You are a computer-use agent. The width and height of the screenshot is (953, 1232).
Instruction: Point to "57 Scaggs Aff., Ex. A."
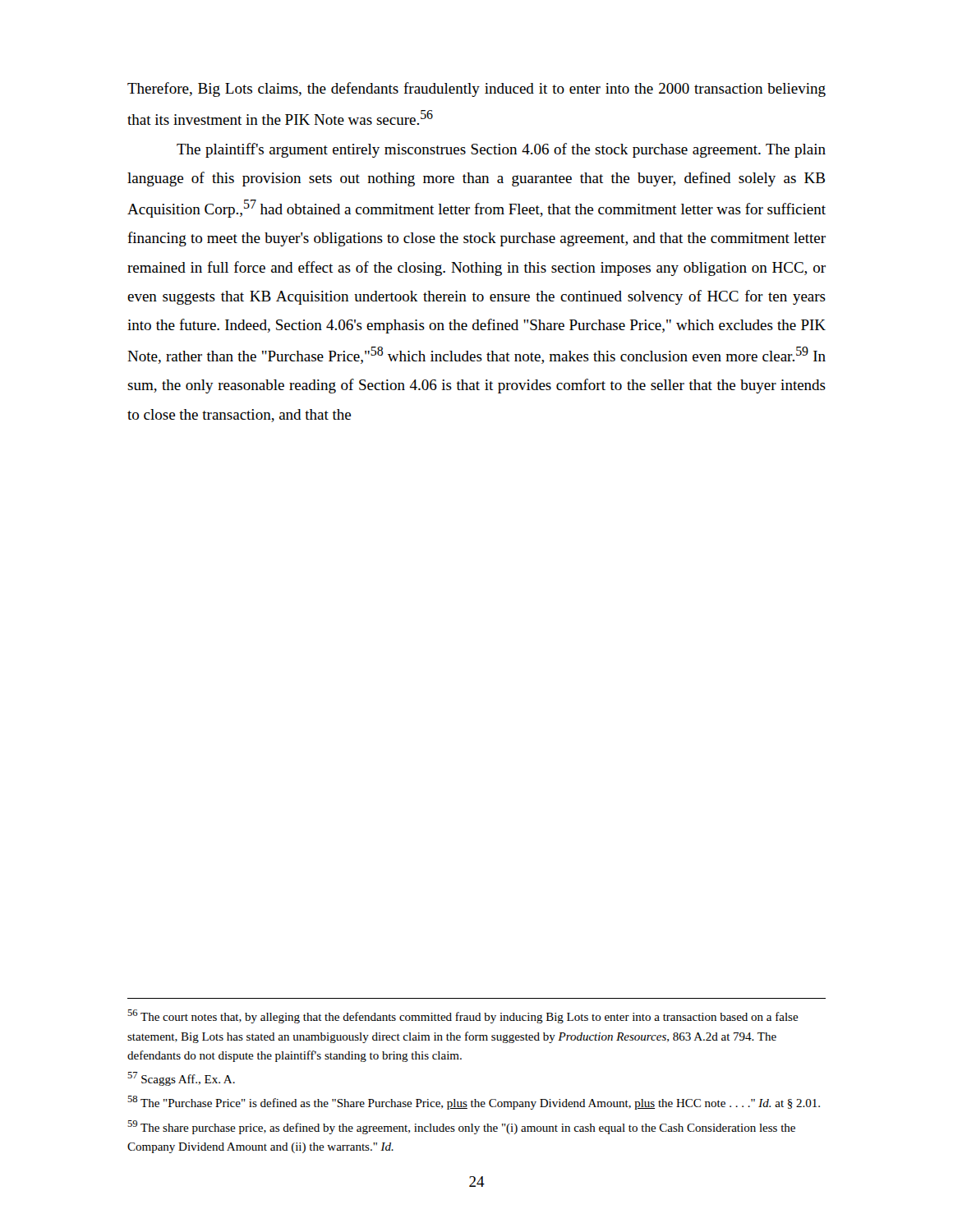pos(181,1078)
